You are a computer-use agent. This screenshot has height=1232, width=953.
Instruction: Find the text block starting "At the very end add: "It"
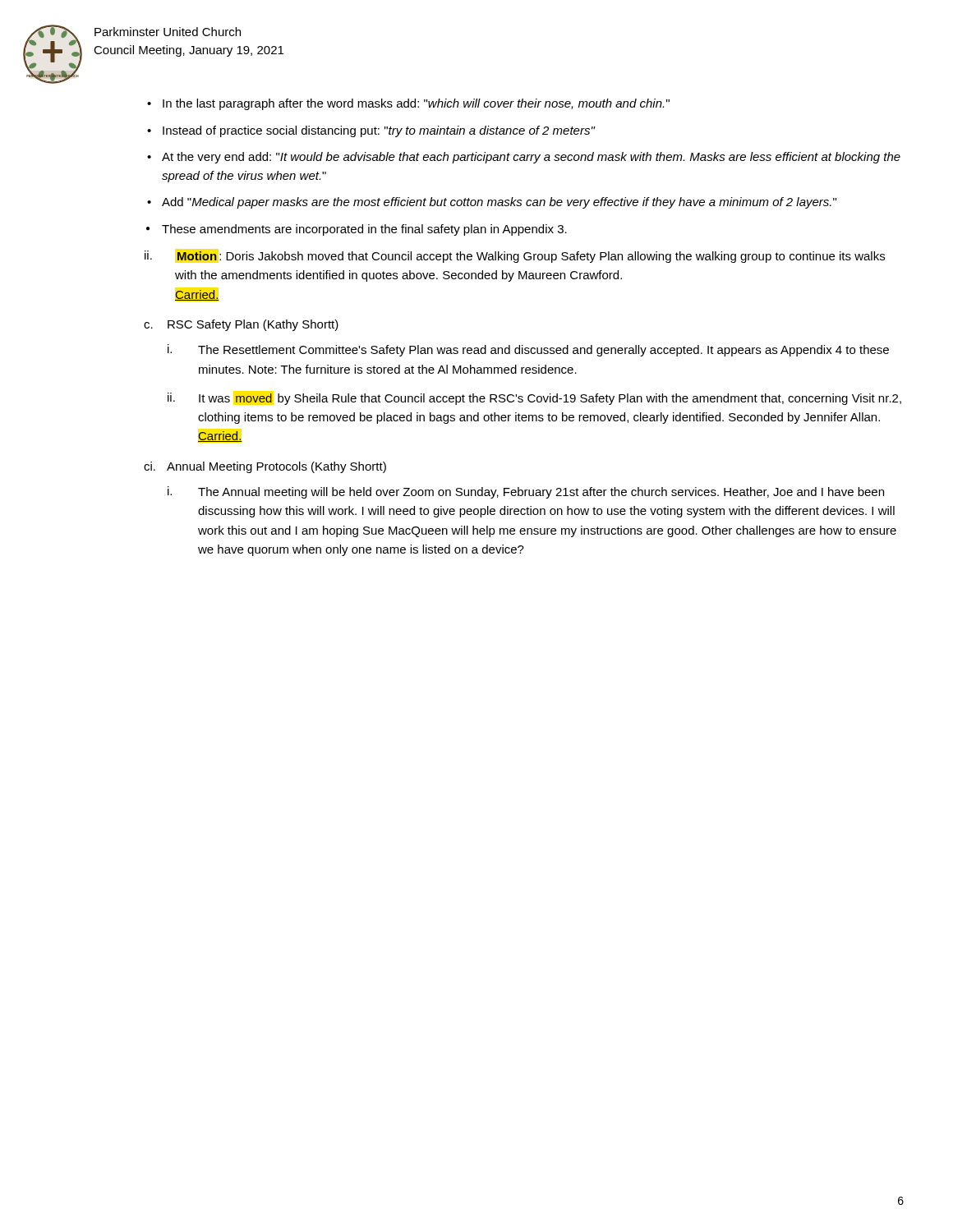point(531,166)
